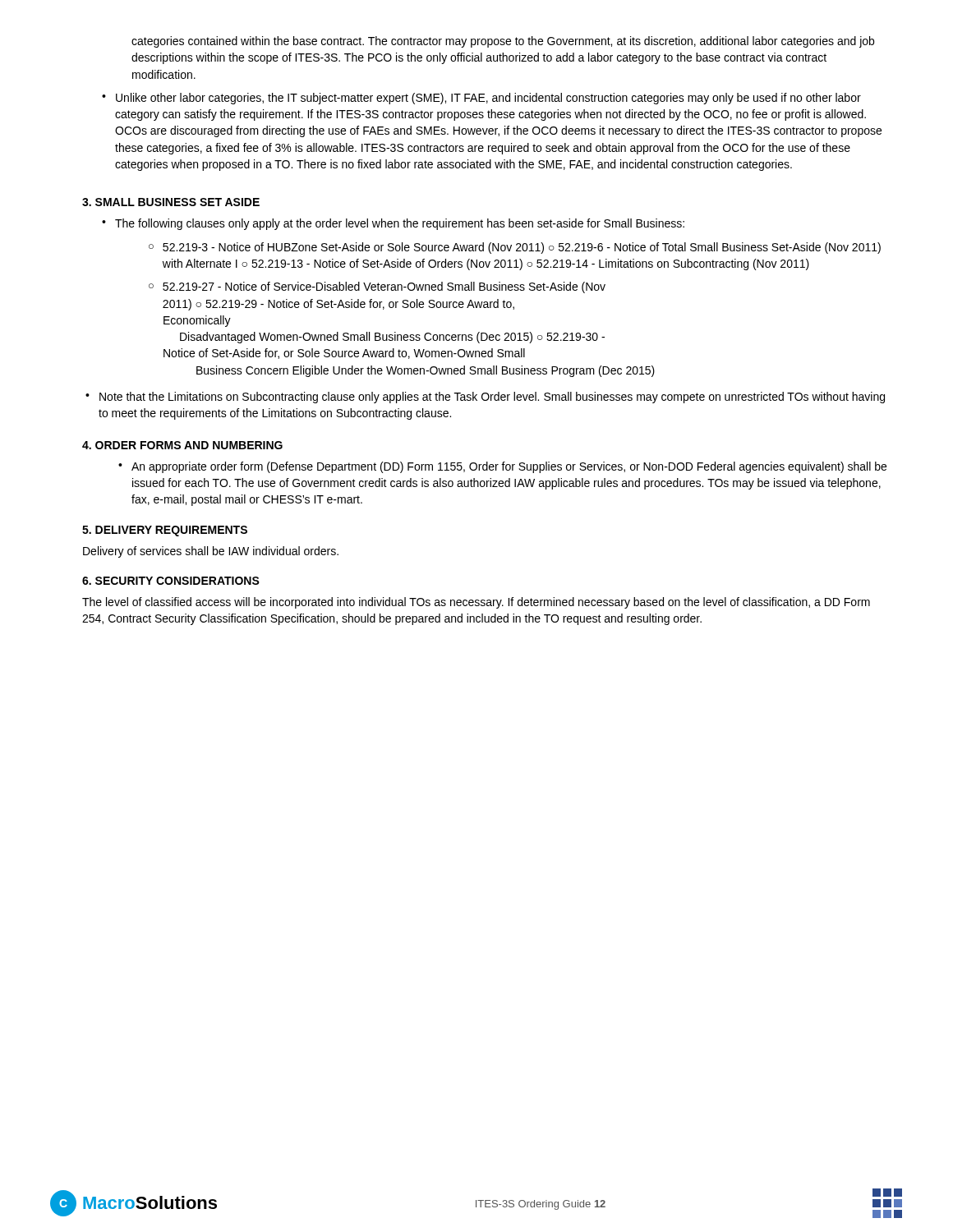The width and height of the screenshot is (953, 1232).
Task: Select the section header that says "5. DELIVERY REQUIREMENTS"
Action: (165, 529)
